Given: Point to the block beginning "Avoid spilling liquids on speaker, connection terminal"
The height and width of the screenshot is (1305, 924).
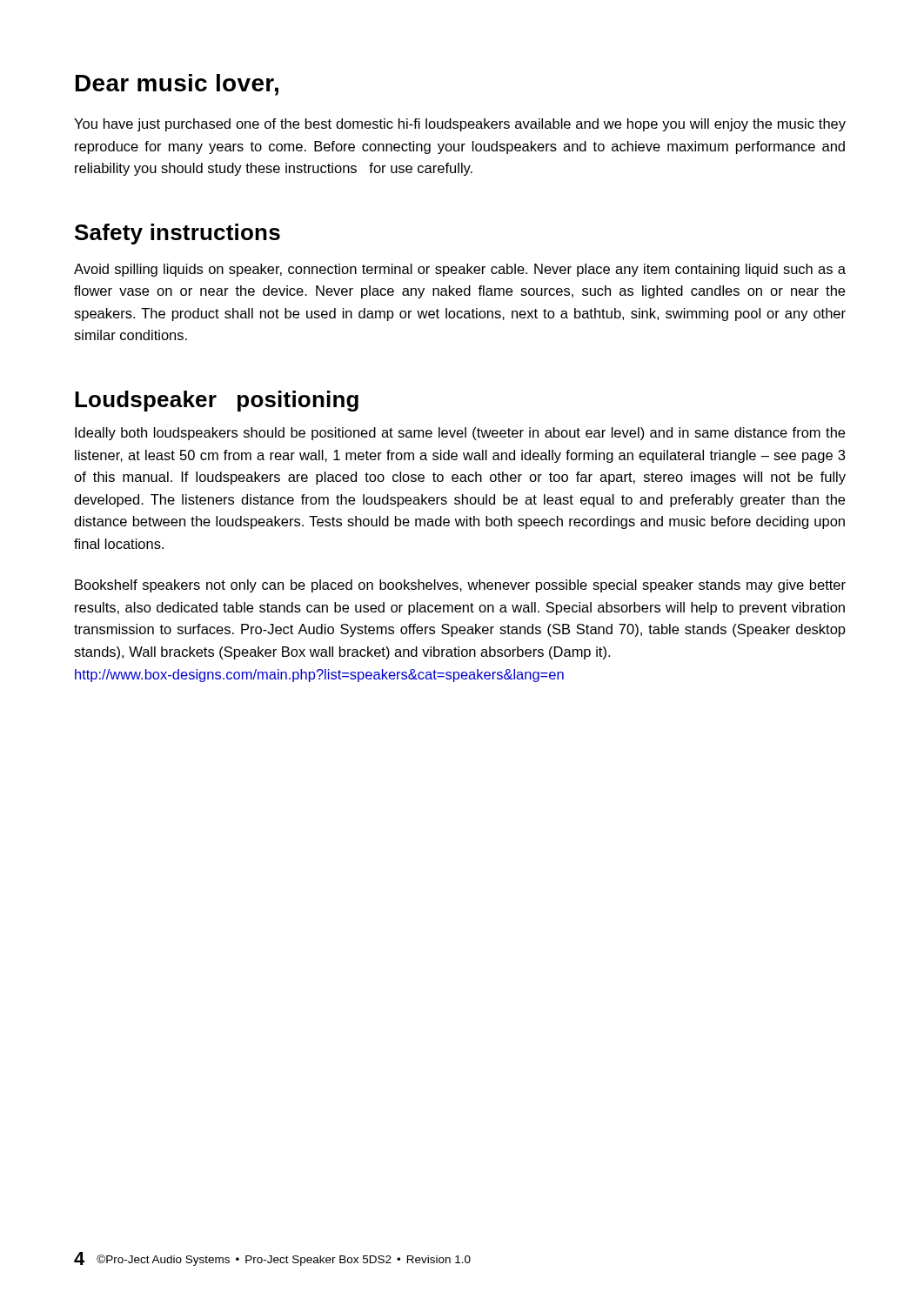Looking at the screenshot, I should click(460, 302).
